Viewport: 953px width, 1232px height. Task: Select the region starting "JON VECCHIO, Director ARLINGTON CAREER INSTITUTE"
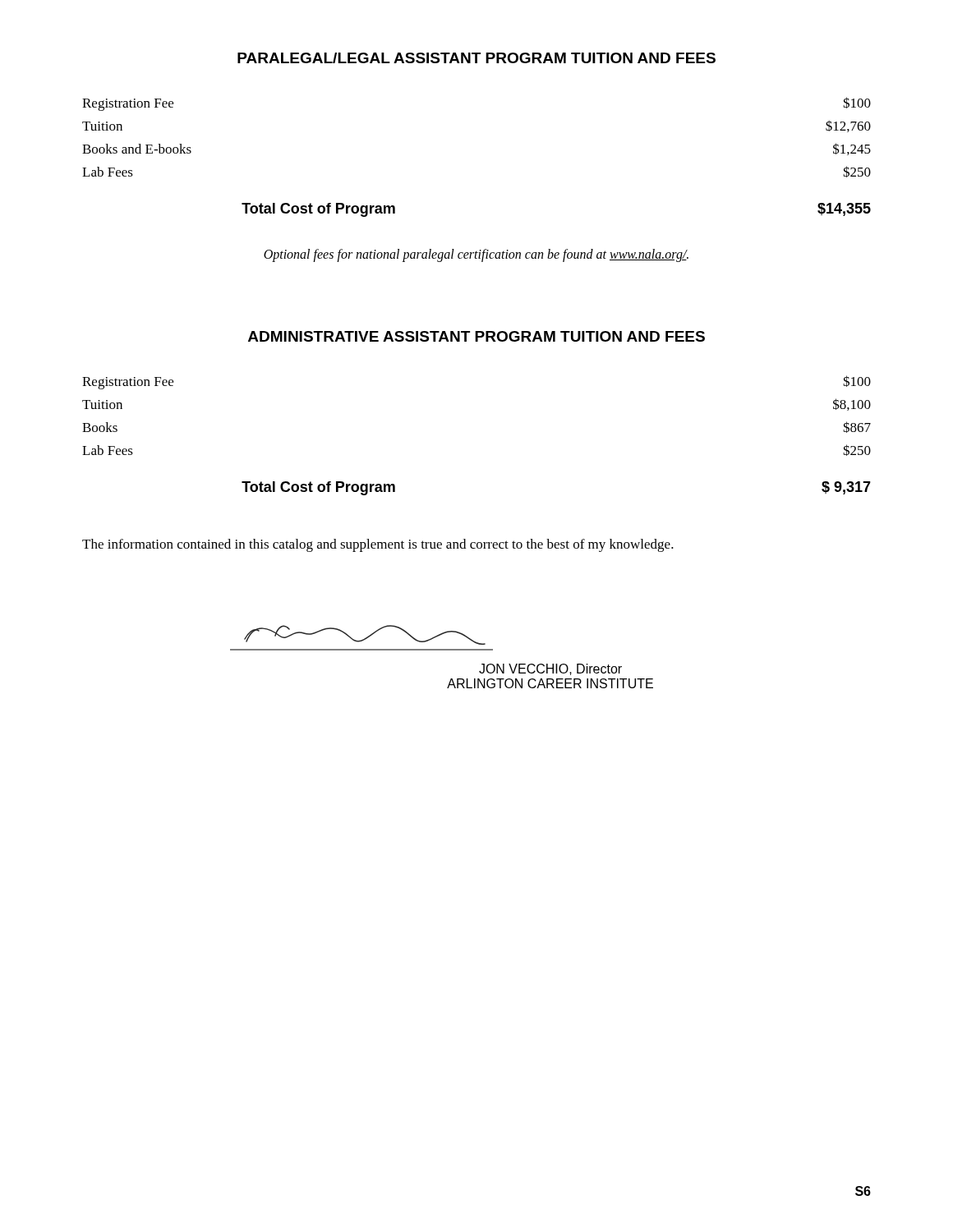pos(442,647)
